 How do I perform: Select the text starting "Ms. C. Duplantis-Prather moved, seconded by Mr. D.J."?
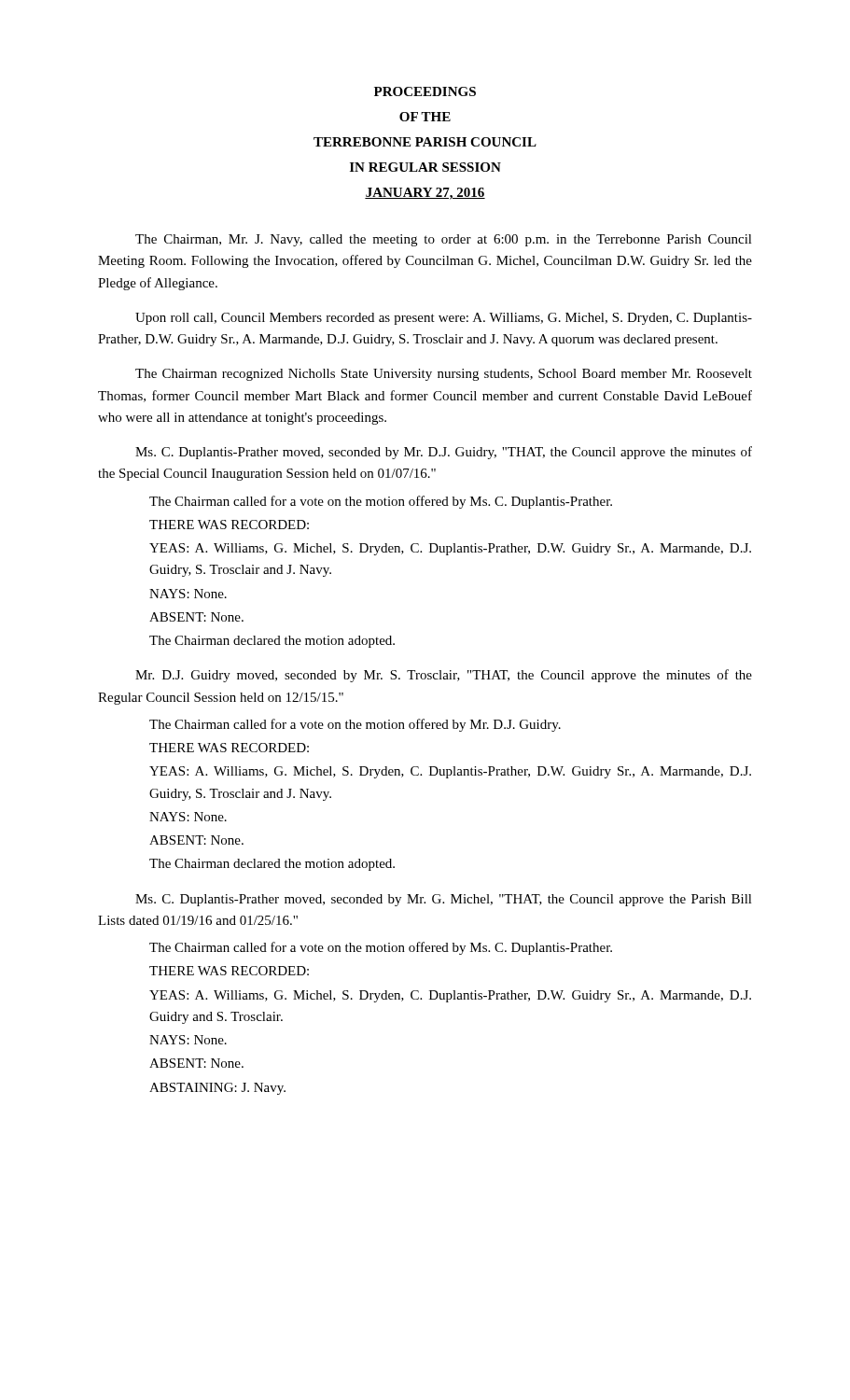425,463
